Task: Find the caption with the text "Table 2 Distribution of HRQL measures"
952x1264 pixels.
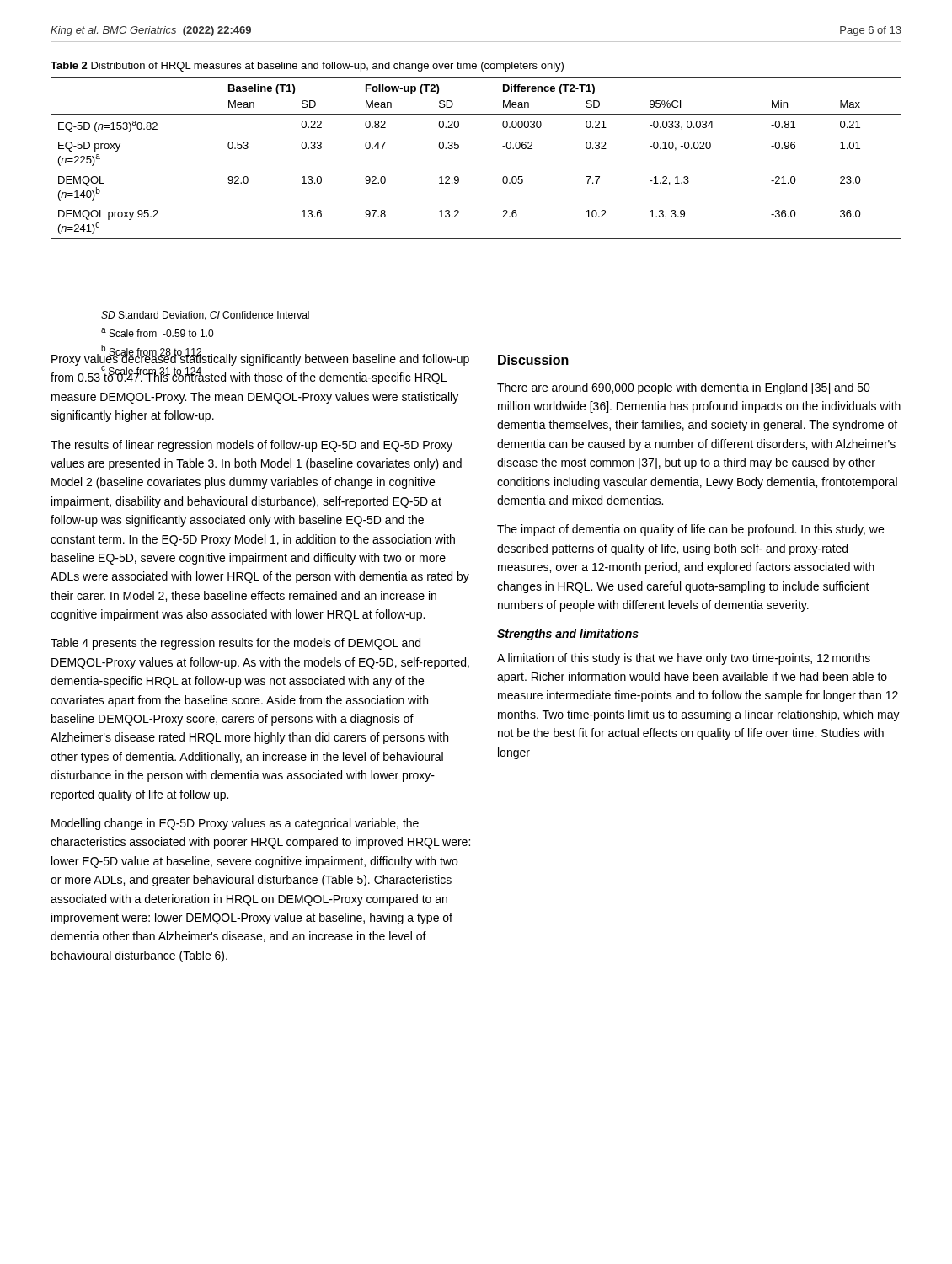Action: pyautogui.click(x=307, y=65)
